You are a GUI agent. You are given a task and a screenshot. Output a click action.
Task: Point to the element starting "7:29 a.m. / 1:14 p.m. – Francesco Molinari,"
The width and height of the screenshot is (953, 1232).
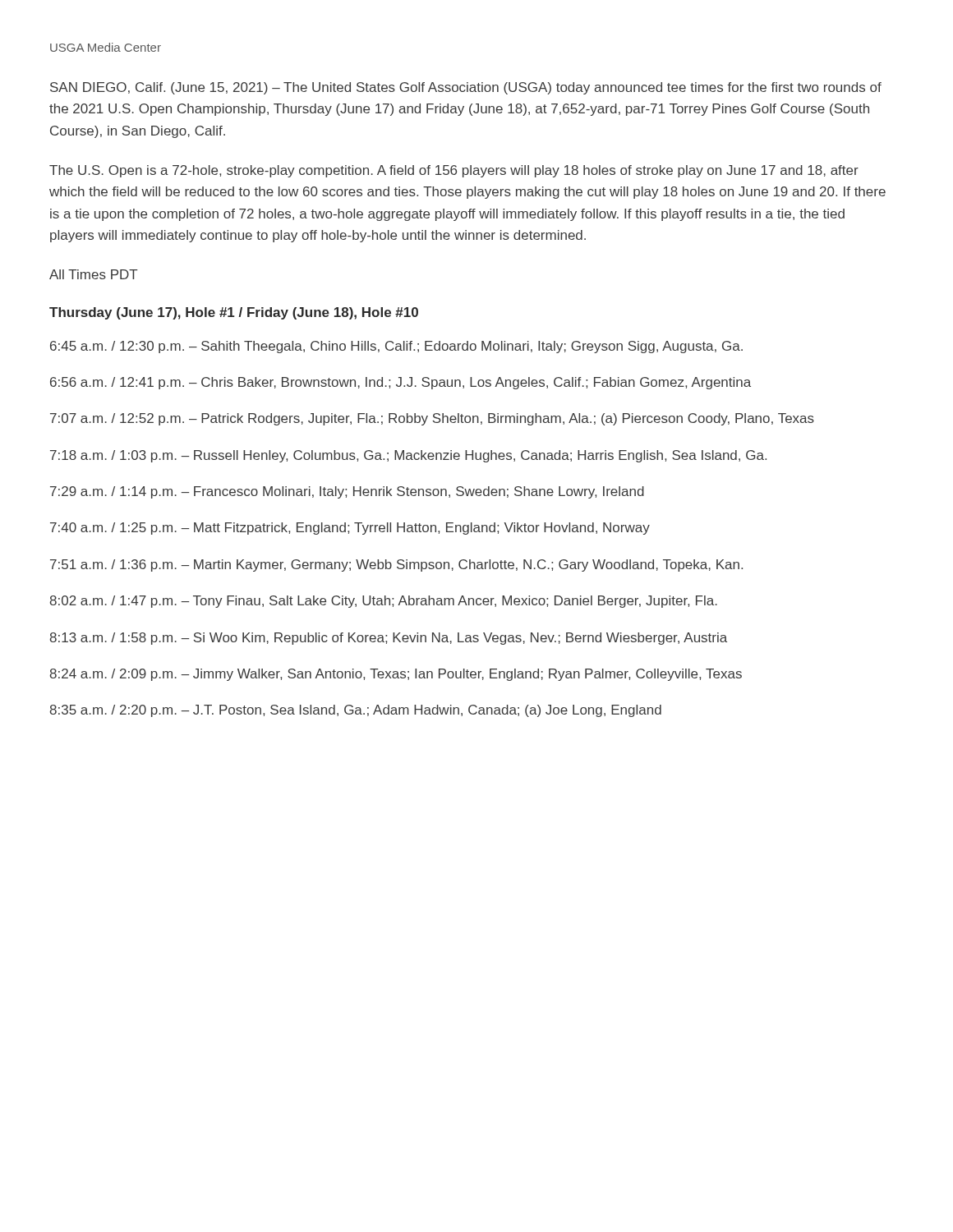347,492
